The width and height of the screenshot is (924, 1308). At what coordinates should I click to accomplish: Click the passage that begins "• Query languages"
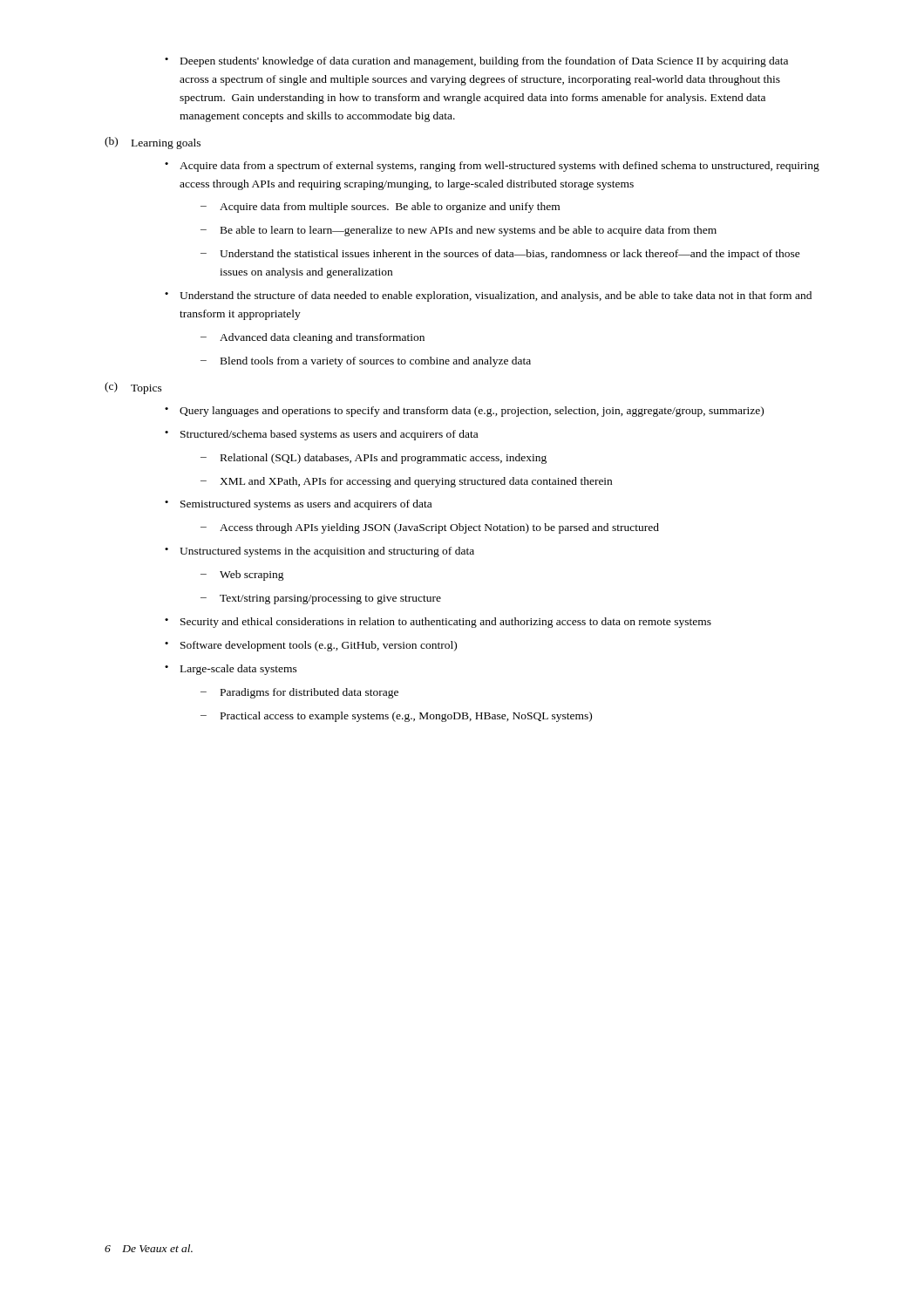488,411
